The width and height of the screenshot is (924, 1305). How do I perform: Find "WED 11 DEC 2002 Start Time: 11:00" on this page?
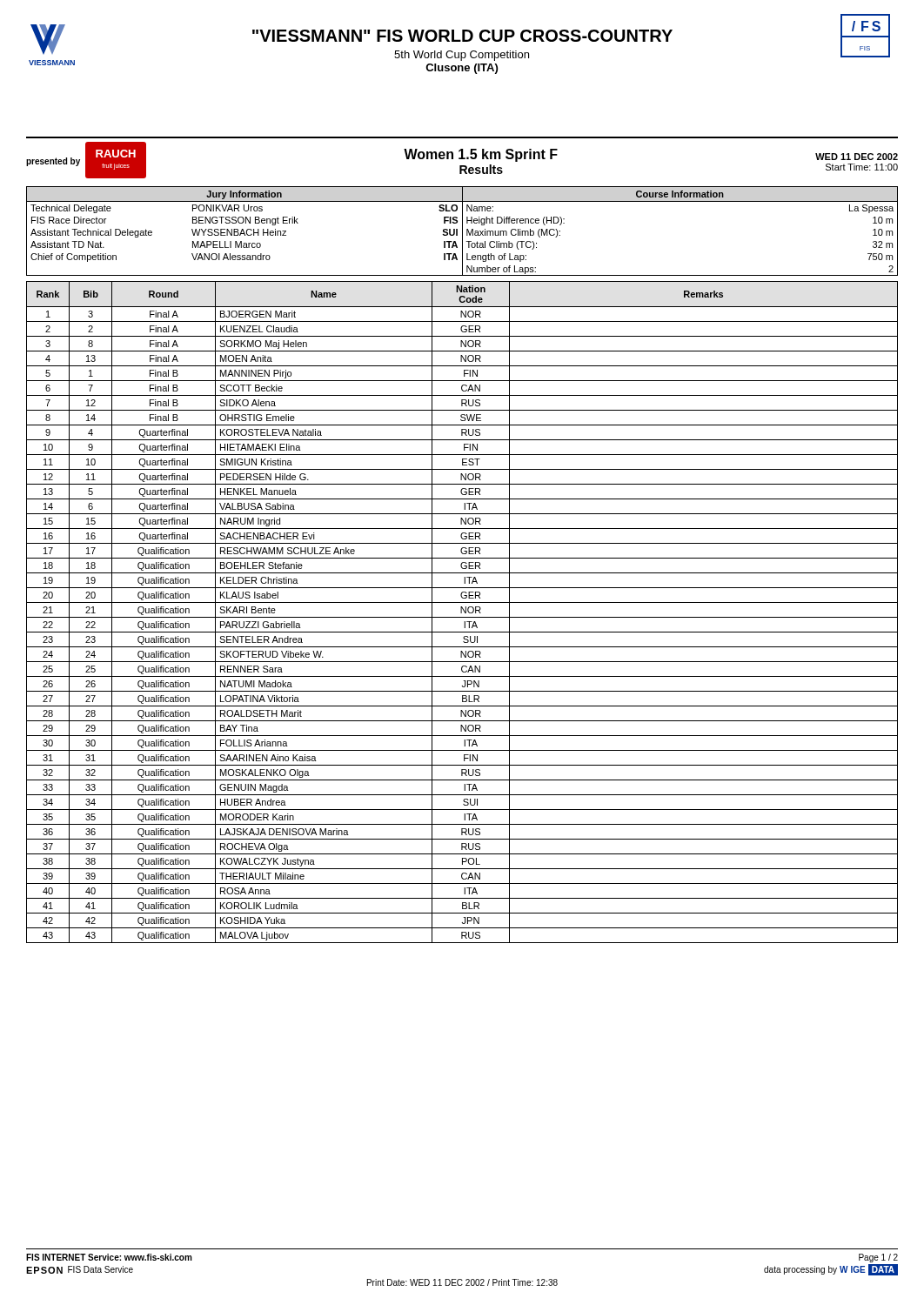[x=857, y=161]
